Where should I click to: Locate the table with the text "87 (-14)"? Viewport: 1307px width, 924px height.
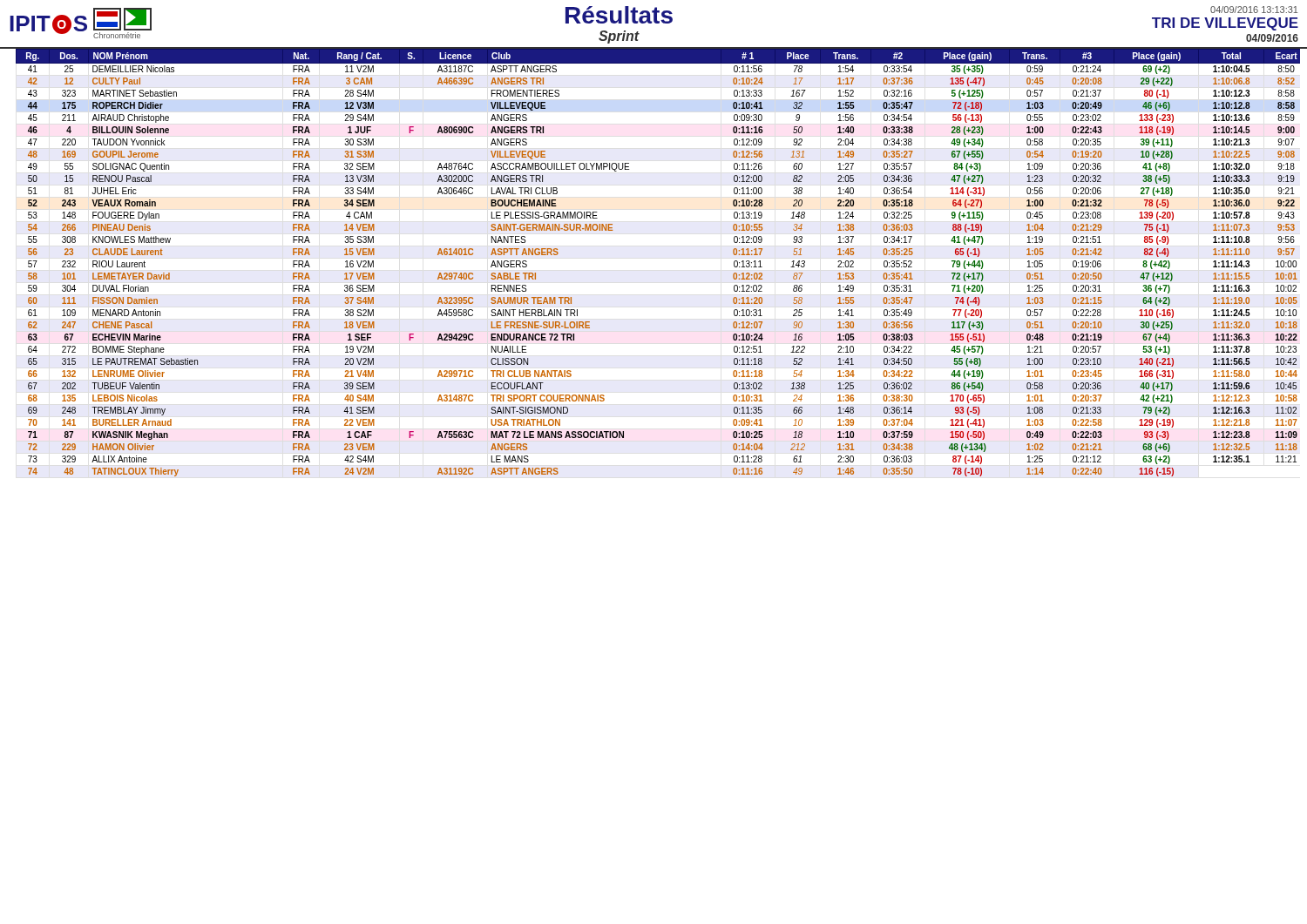click(654, 263)
